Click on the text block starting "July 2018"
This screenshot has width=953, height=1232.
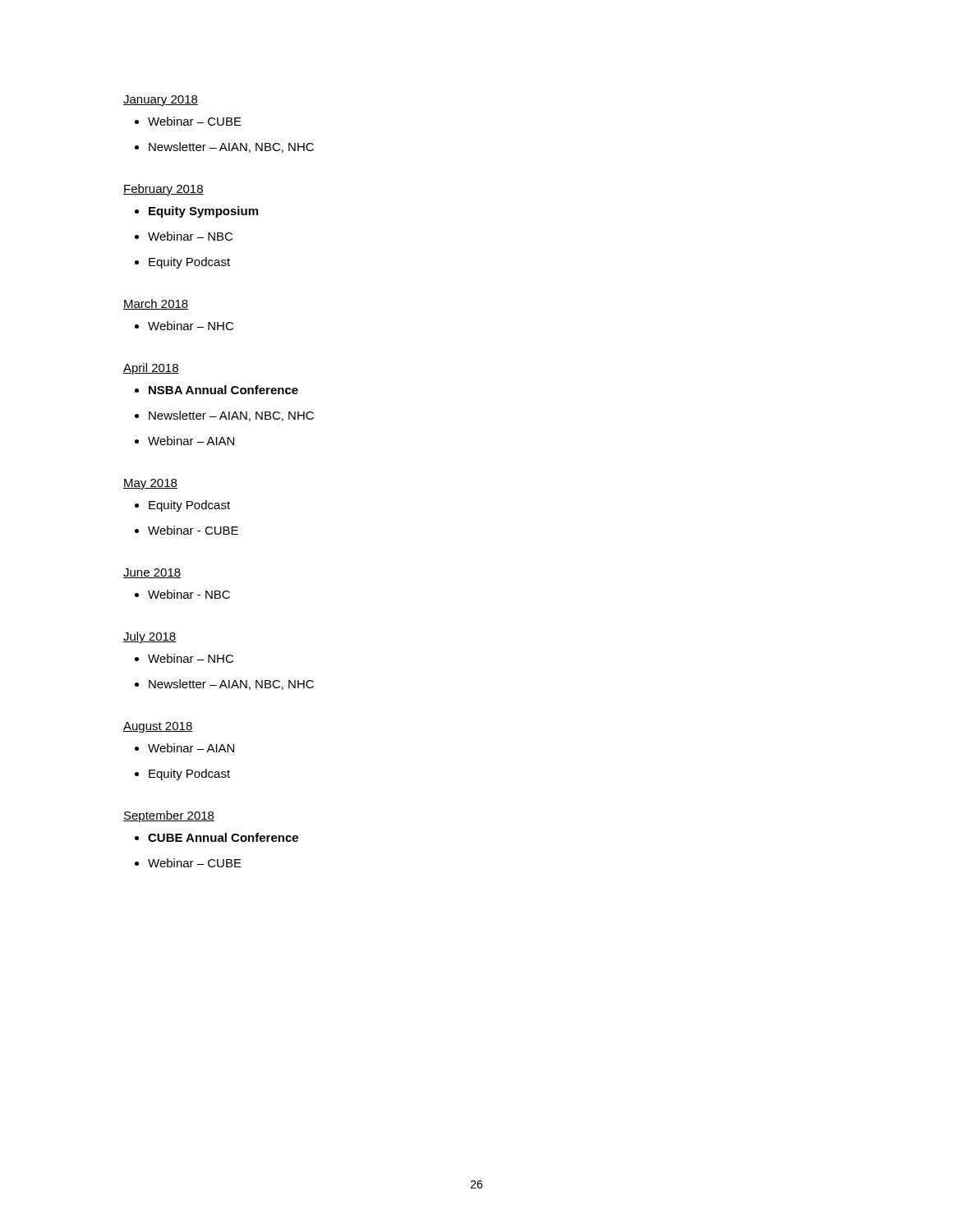[x=150, y=636]
